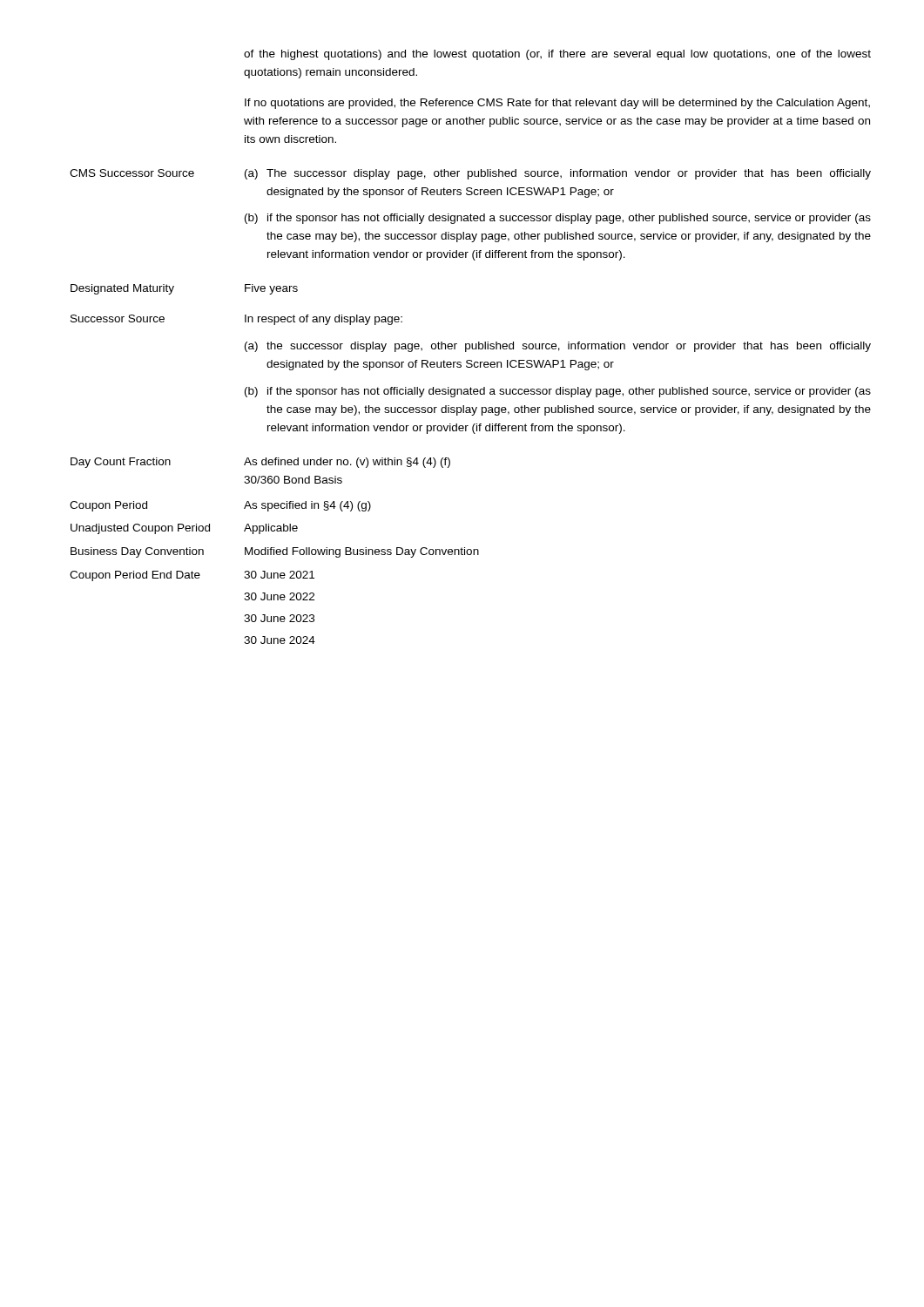Click on the text block starting "Designated Maturity Five"

(x=119, y=289)
